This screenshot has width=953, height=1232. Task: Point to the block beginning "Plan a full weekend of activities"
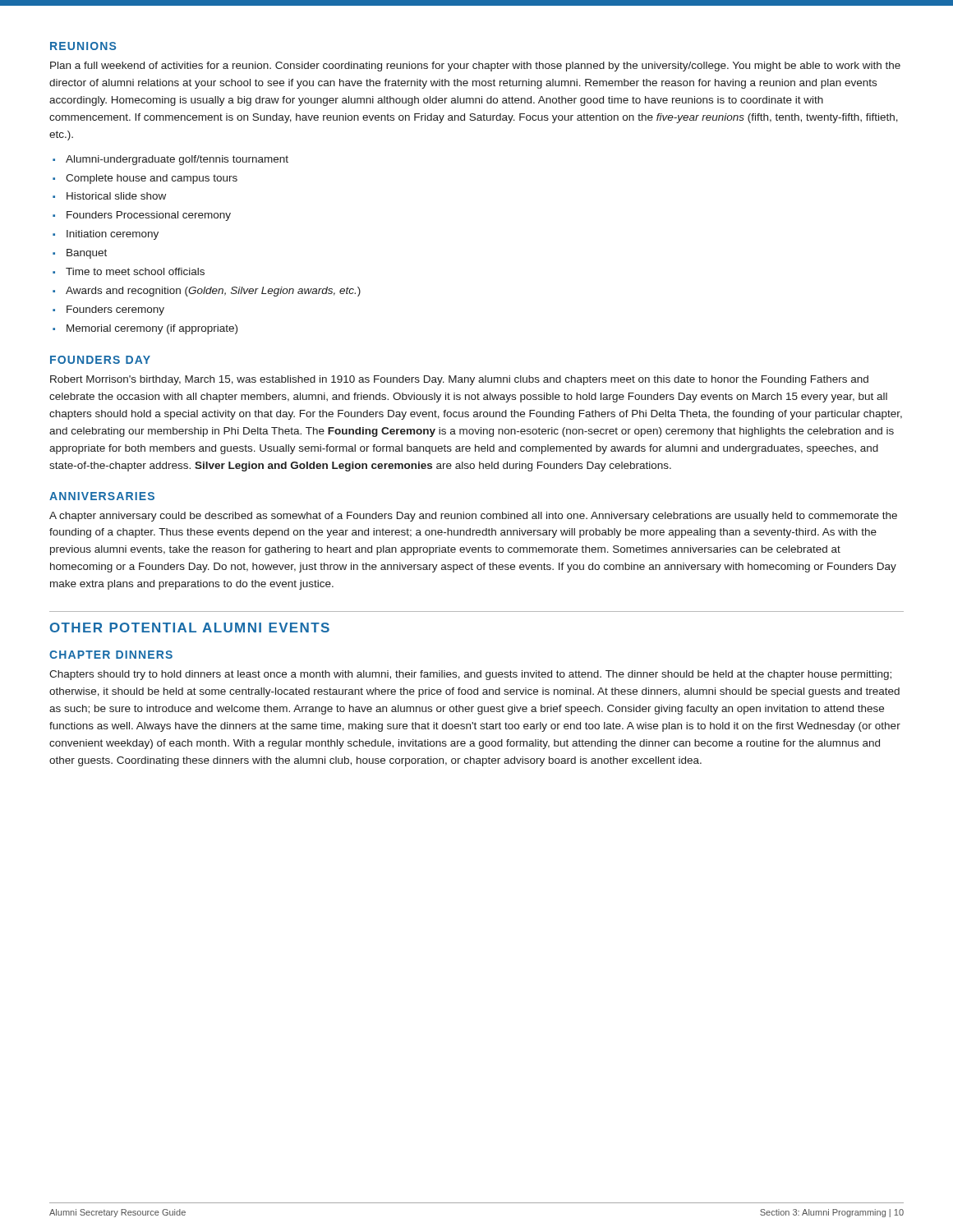pyautogui.click(x=476, y=100)
